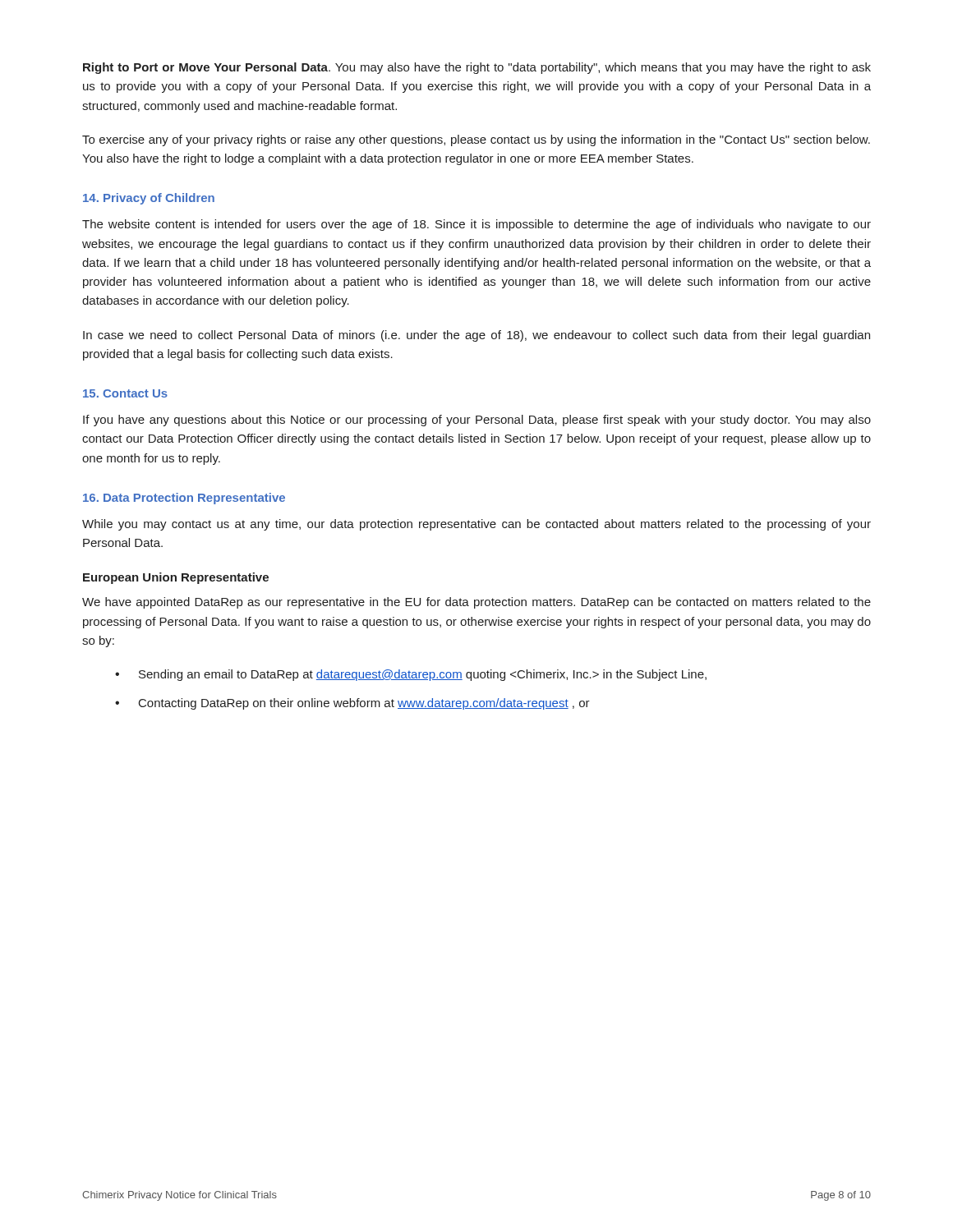Click on the region starting "To exercise any of"
This screenshot has height=1232, width=953.
click(x=476, y=149)
